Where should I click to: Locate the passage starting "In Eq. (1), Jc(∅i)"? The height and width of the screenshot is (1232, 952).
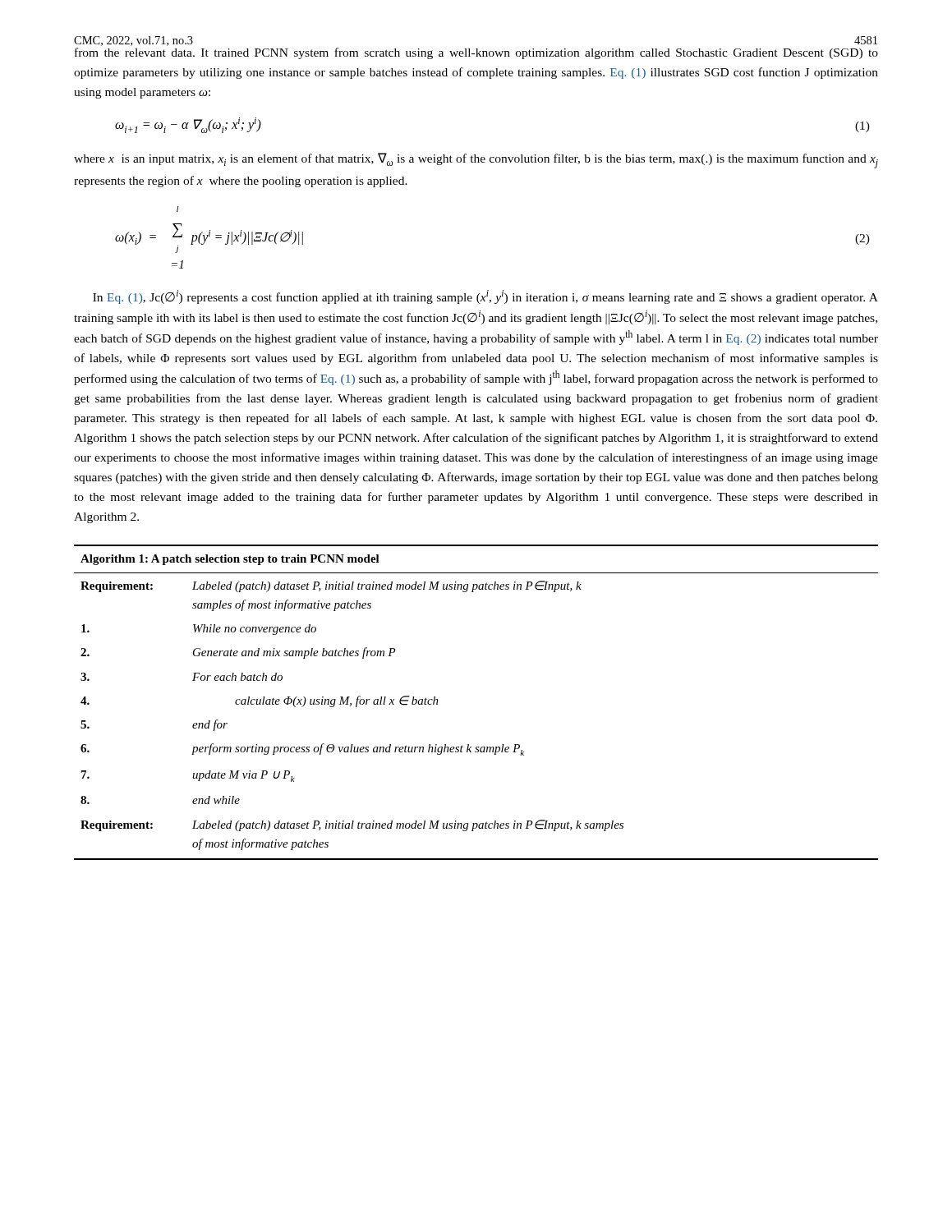click(x=476, y=406)
